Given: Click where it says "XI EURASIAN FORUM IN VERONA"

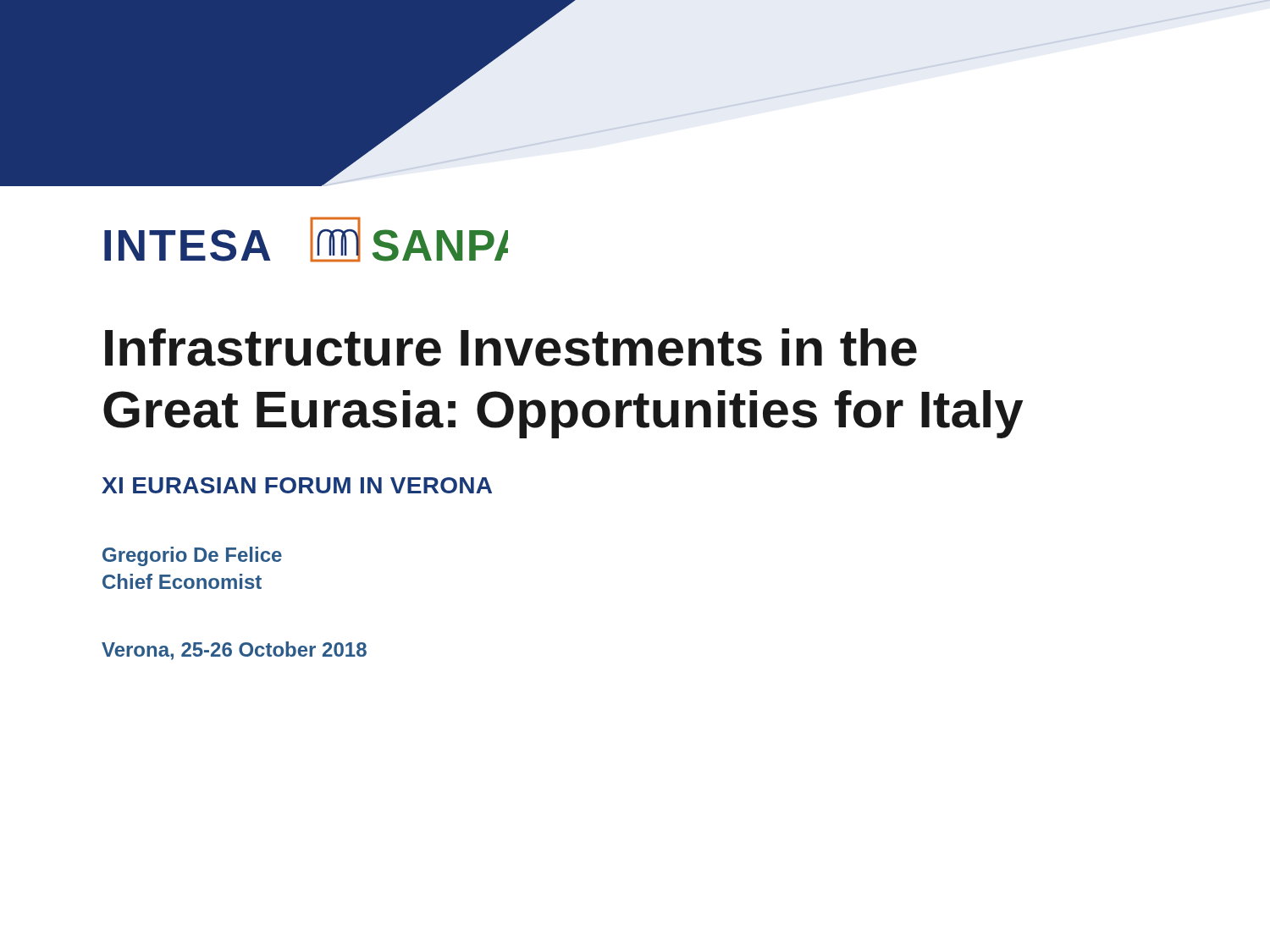Looking at the screenshot, I should (x=297, y=486).
